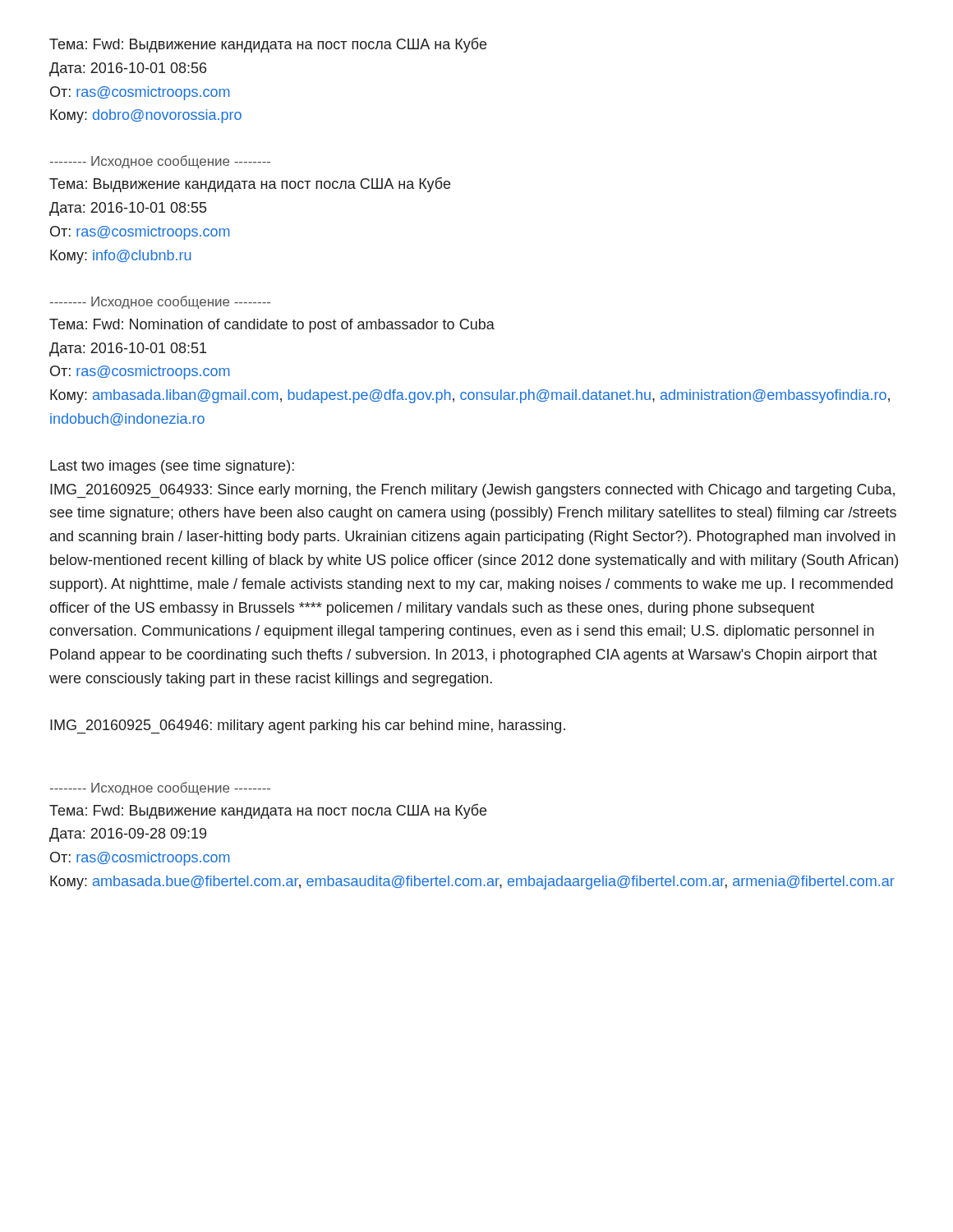Select the element starting "Исходное сообщение -------- Тема: Fwd: Nomination of candidate"
This screenshot has height=1232, width=953.
tap(160, 302)
